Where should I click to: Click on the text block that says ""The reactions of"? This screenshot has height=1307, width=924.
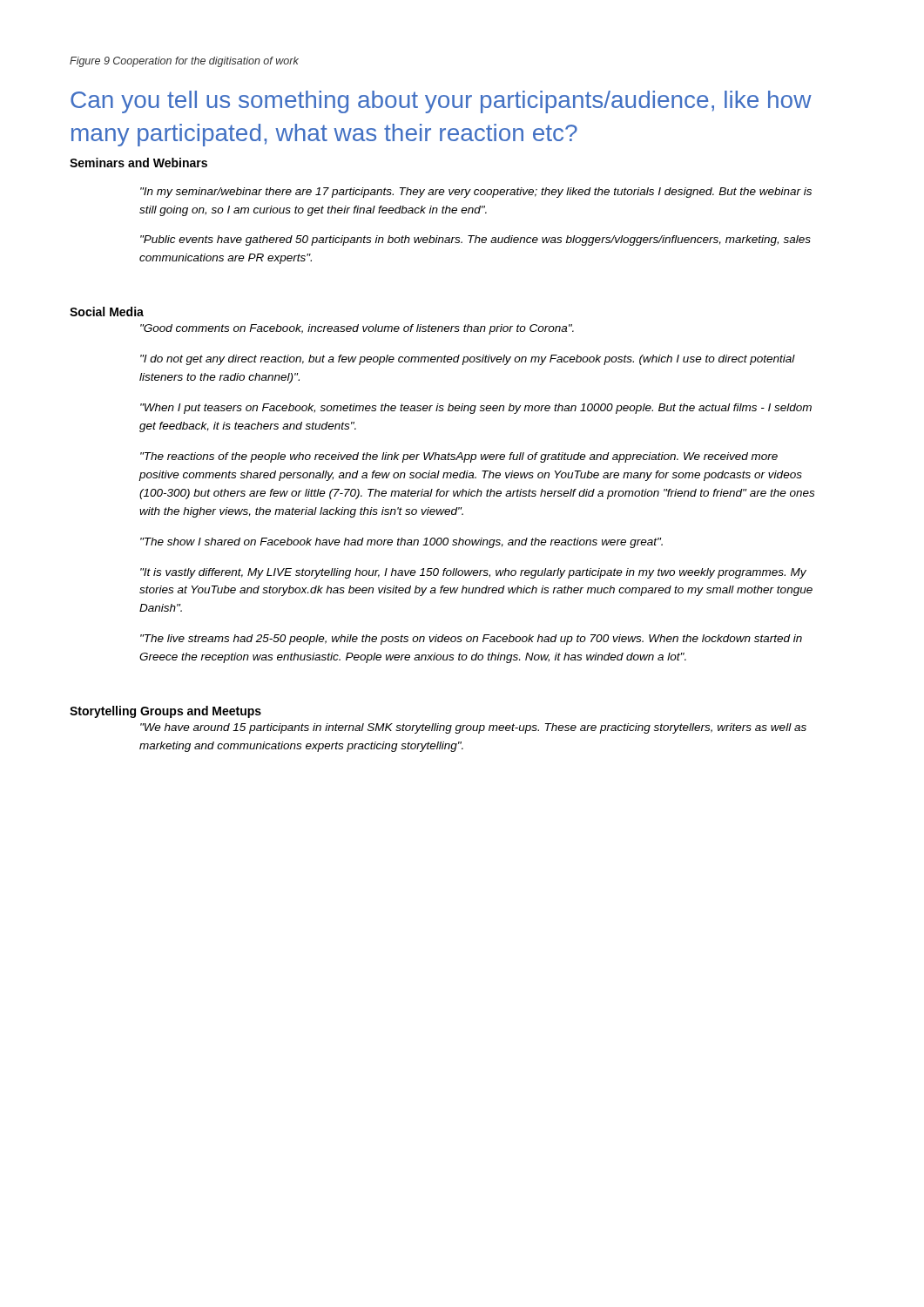tap(479, 484)
